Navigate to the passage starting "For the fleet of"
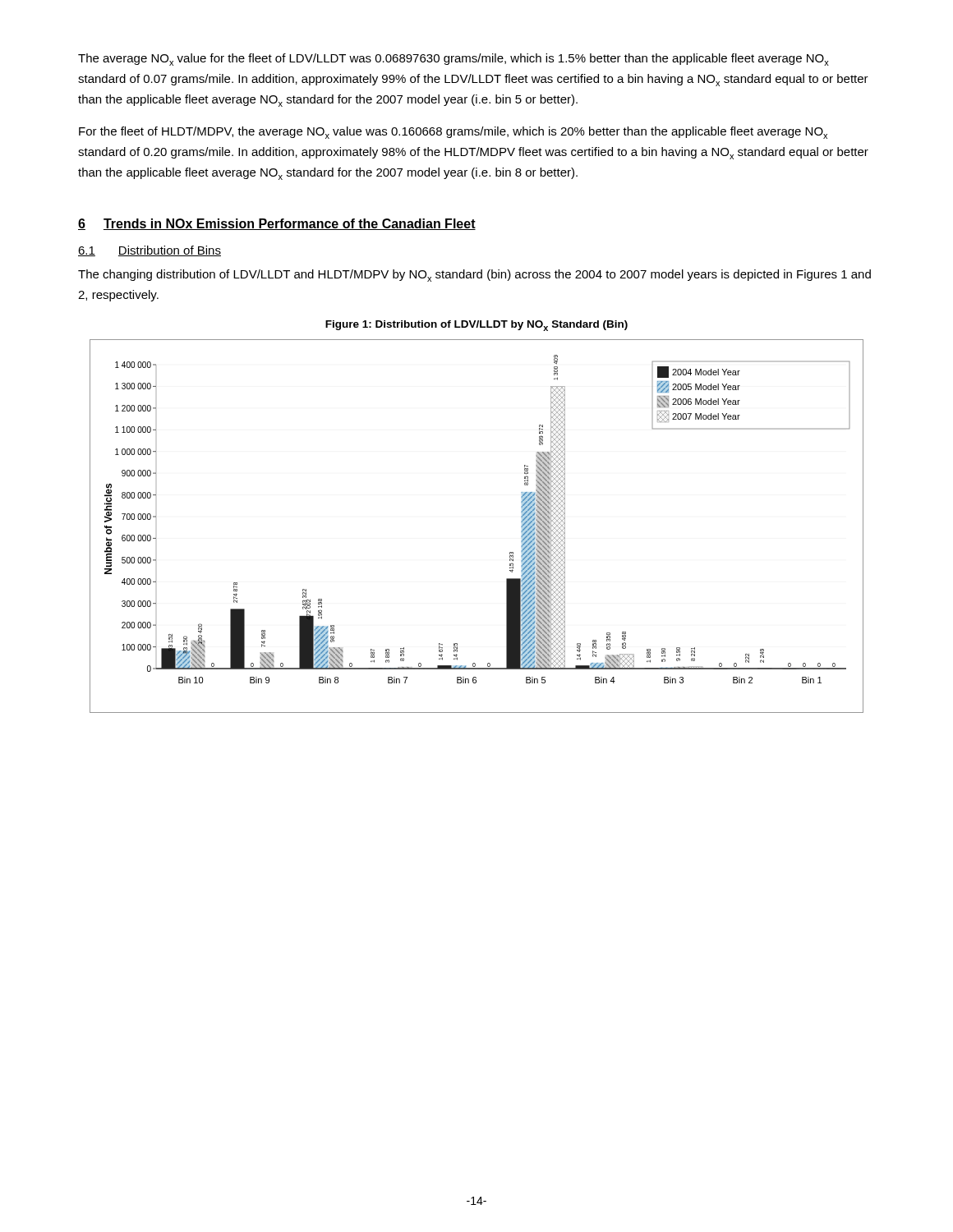The height and width of the screenshot is (1232, 953). [473, 153]
